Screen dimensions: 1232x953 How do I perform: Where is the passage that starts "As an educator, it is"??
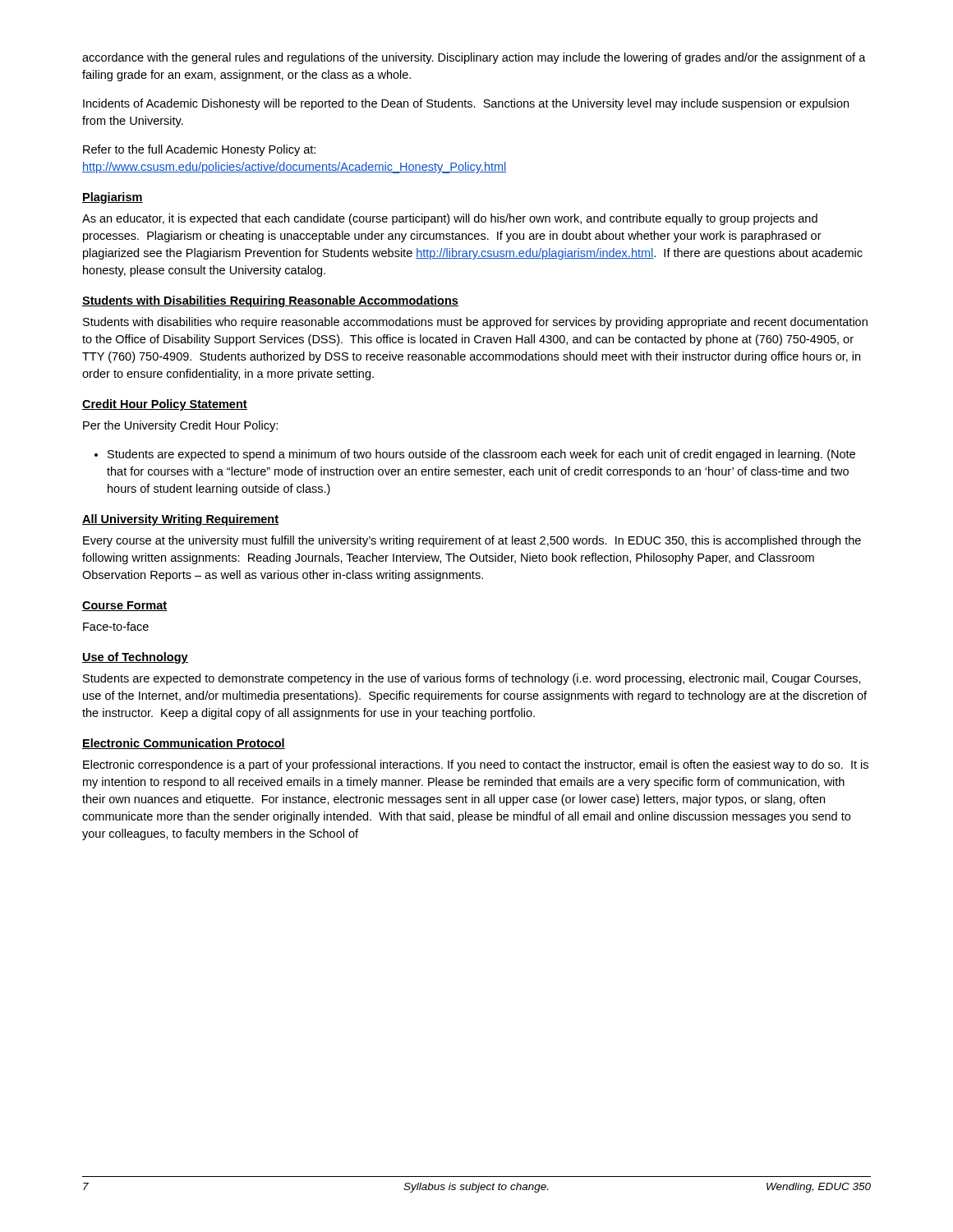pyautogui.click(x=476, y=245)
